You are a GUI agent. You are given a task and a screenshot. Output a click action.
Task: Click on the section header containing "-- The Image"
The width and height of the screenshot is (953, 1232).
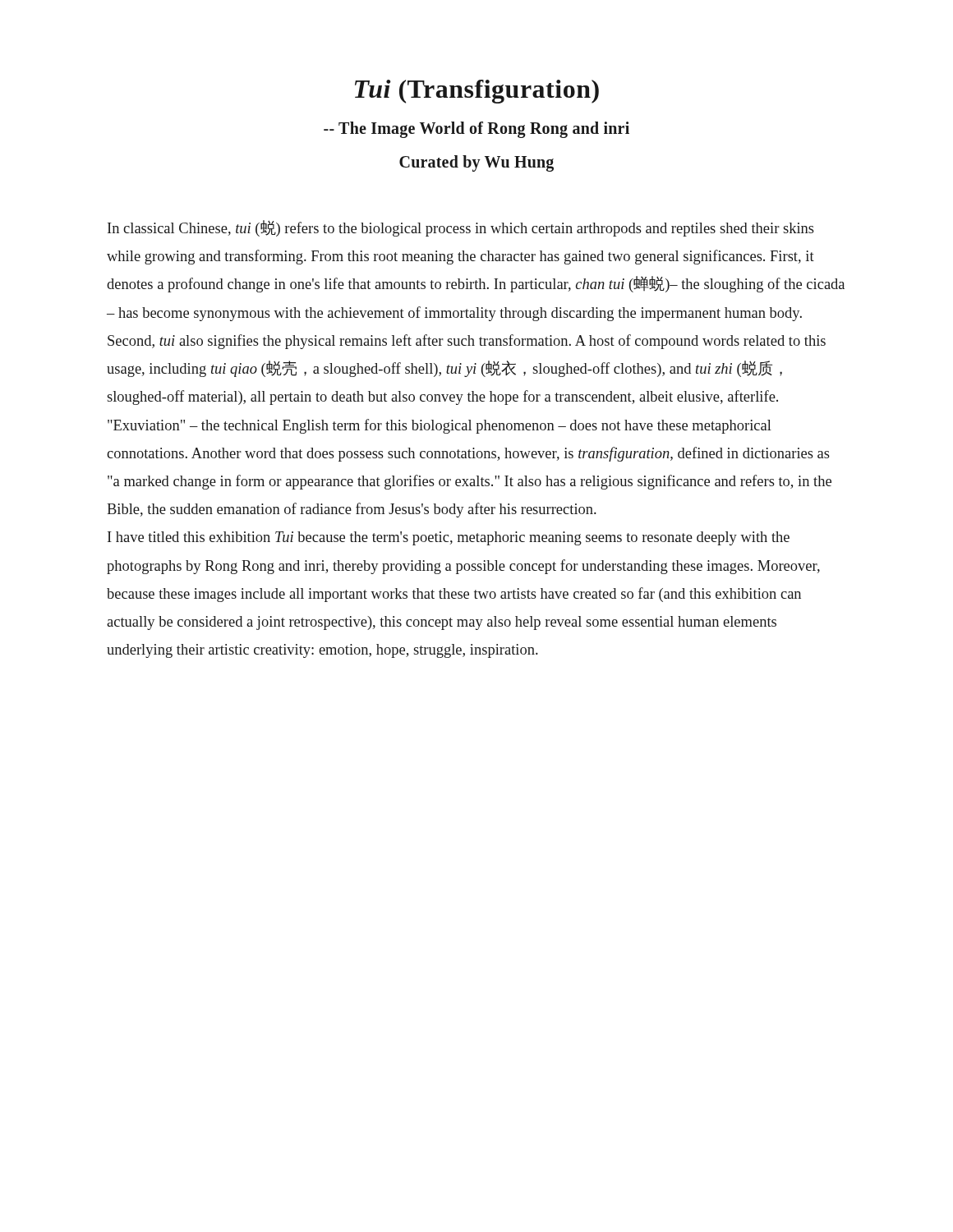point(476,129)
